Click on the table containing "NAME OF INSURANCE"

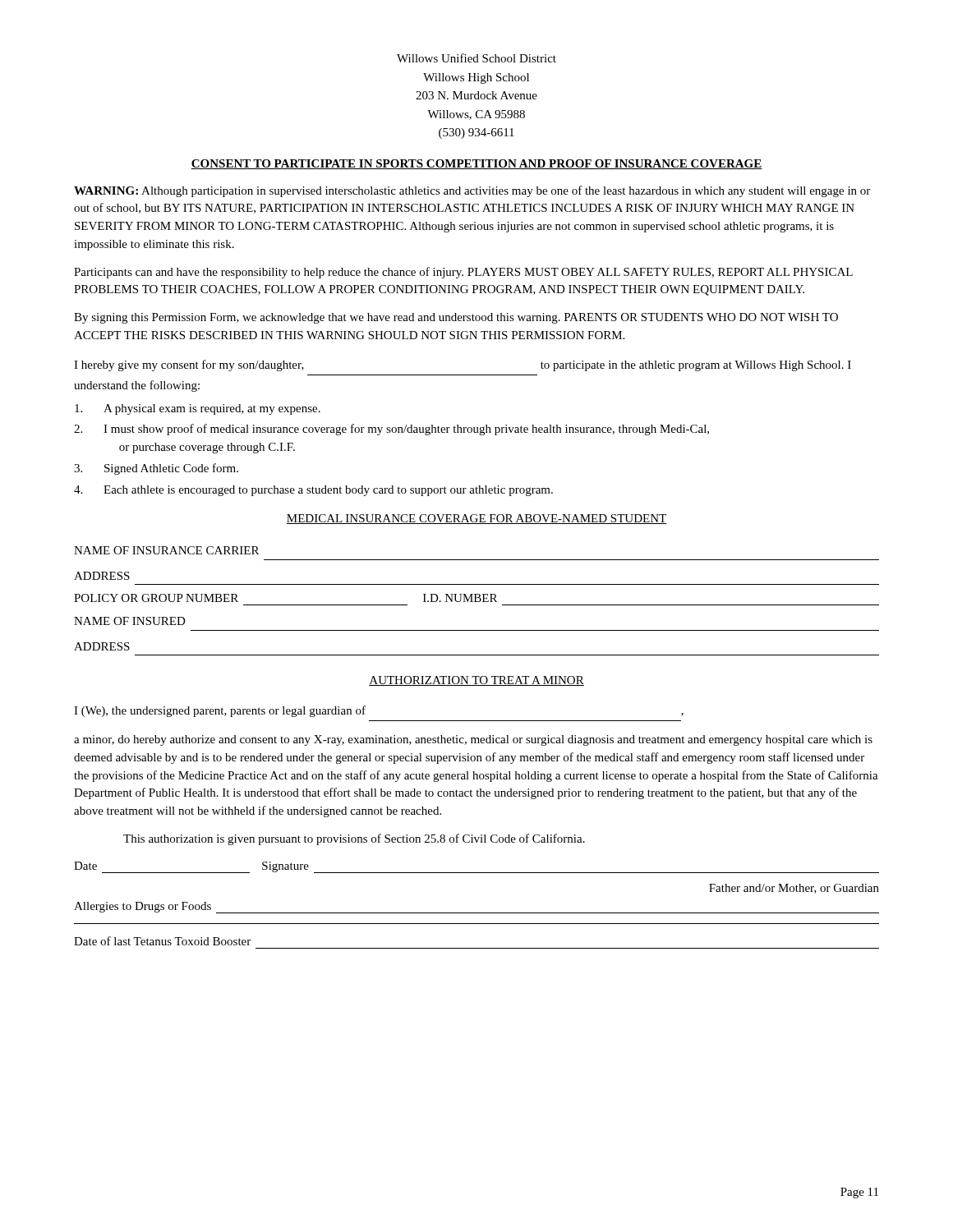[476, 598]
